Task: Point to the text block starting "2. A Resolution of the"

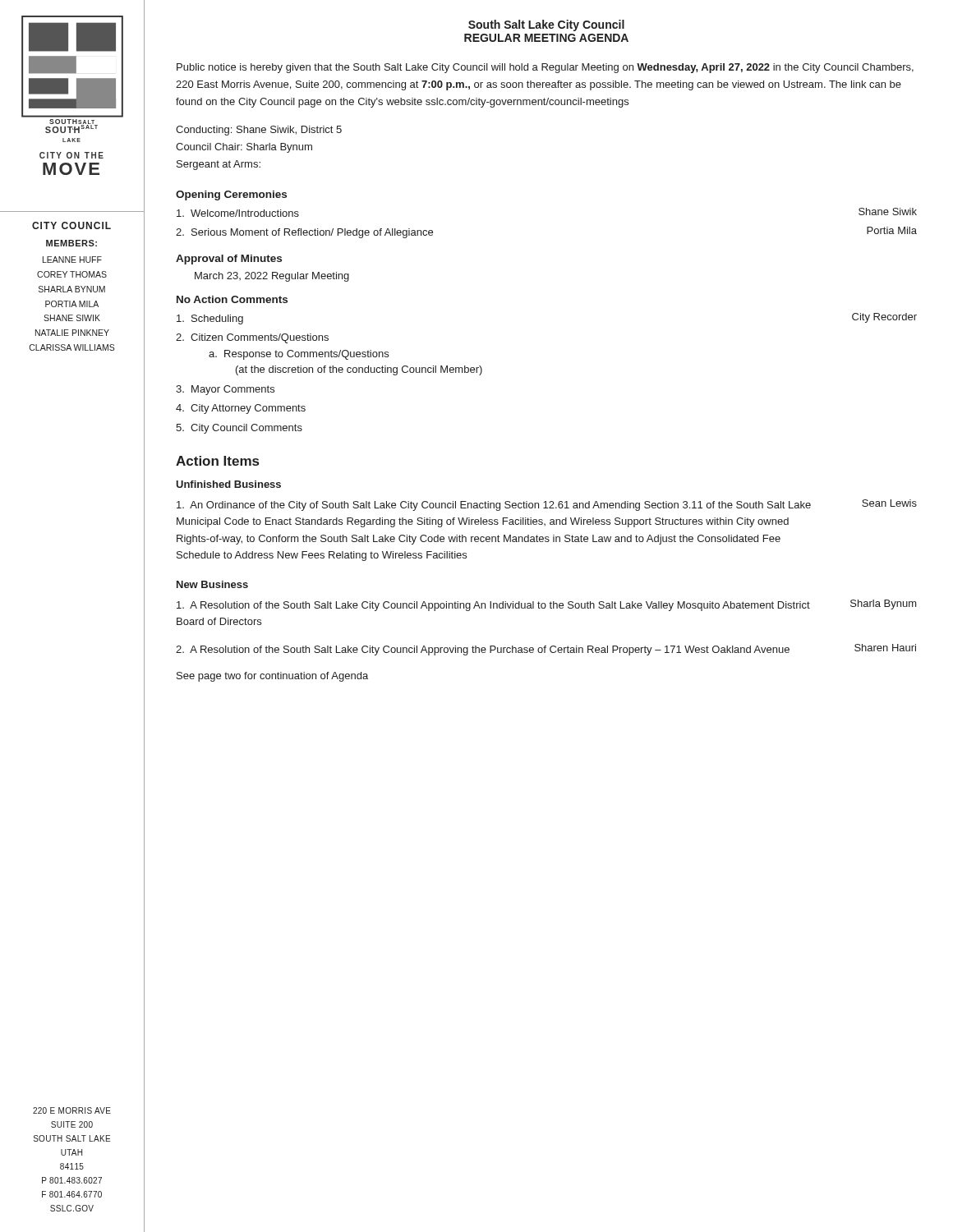Action: point(546,650)
